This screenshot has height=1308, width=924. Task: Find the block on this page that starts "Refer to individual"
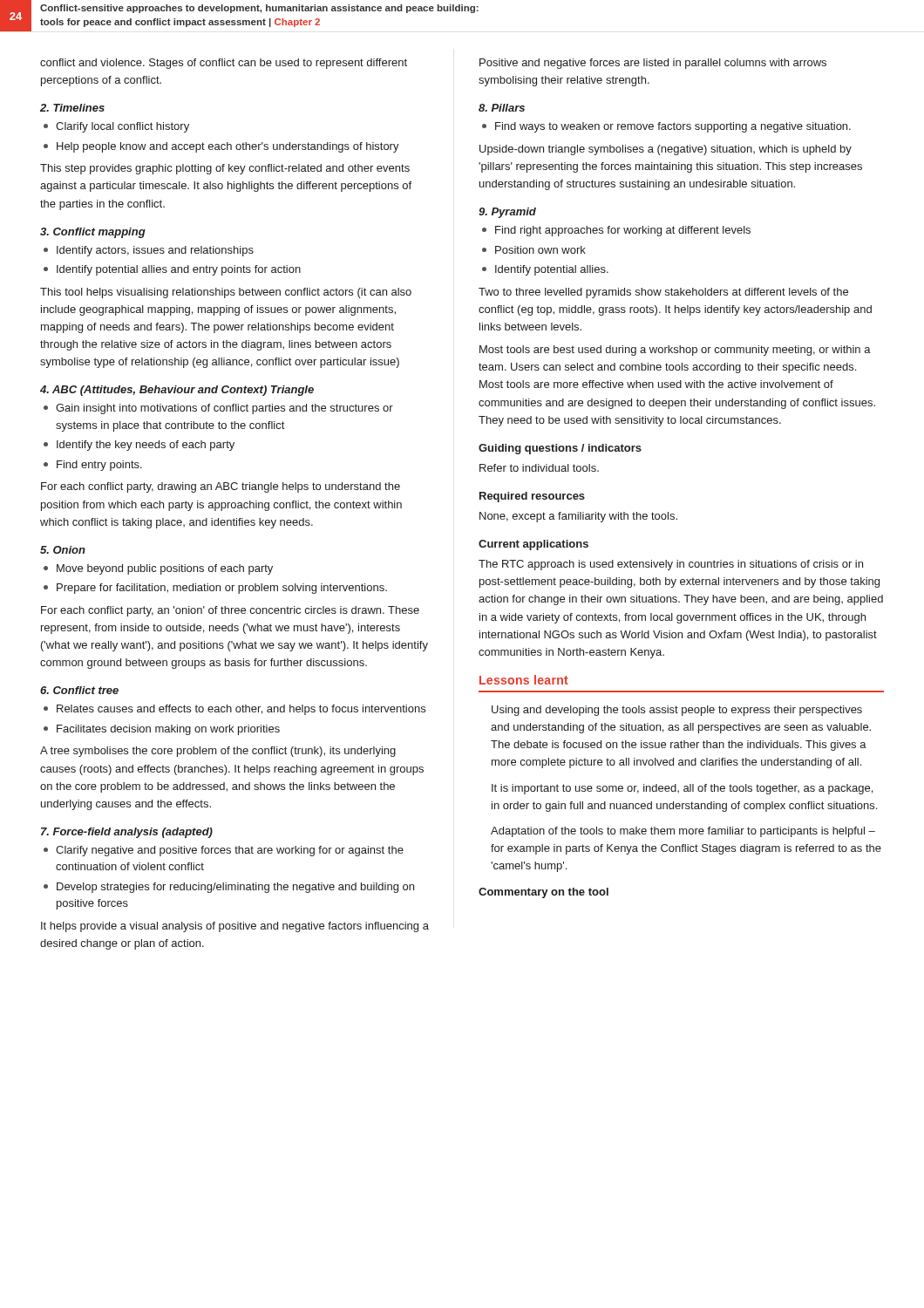click(x=539, y=468)
